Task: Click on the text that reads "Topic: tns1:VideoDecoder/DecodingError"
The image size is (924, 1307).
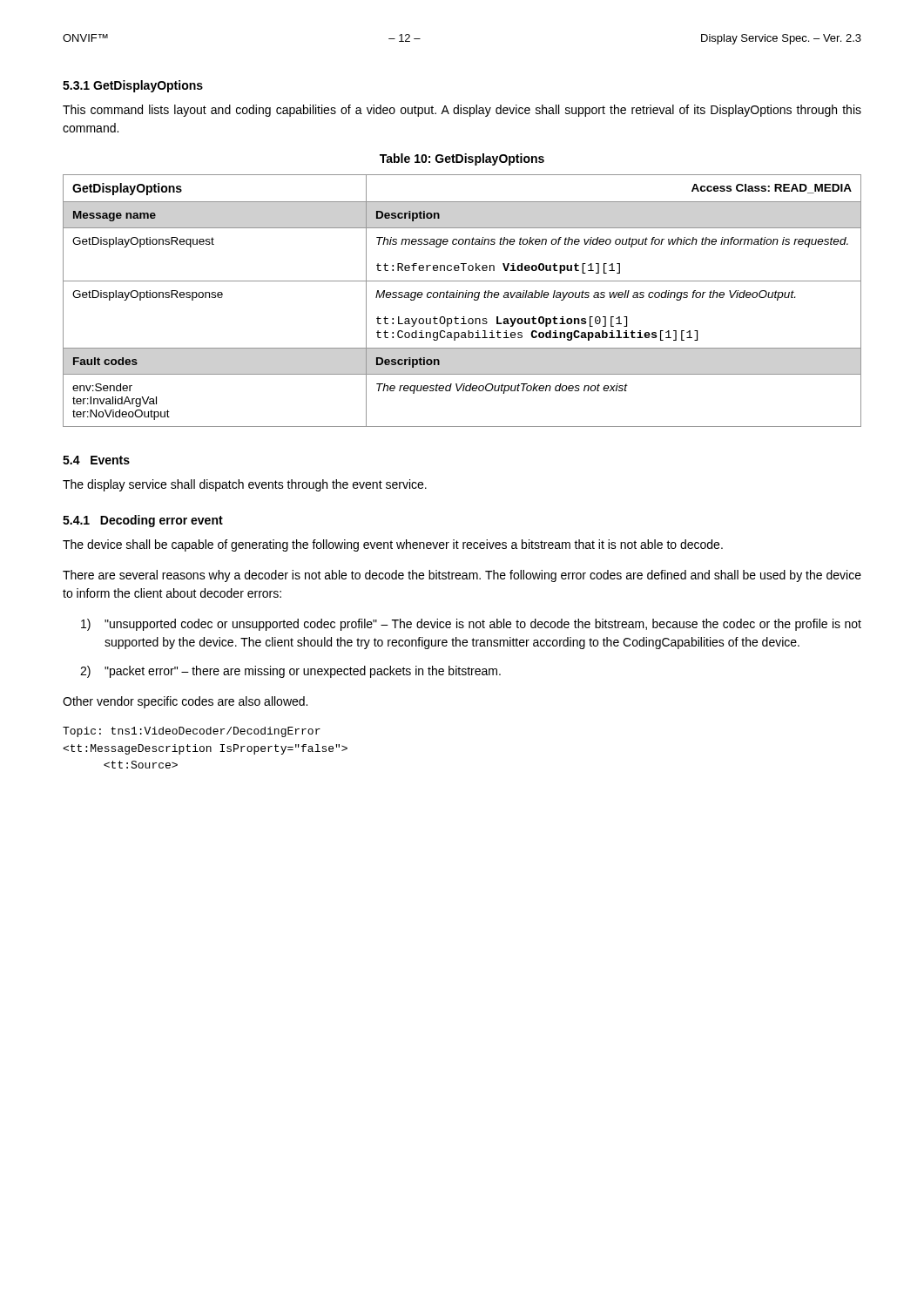Action: [x=192, y=732]
